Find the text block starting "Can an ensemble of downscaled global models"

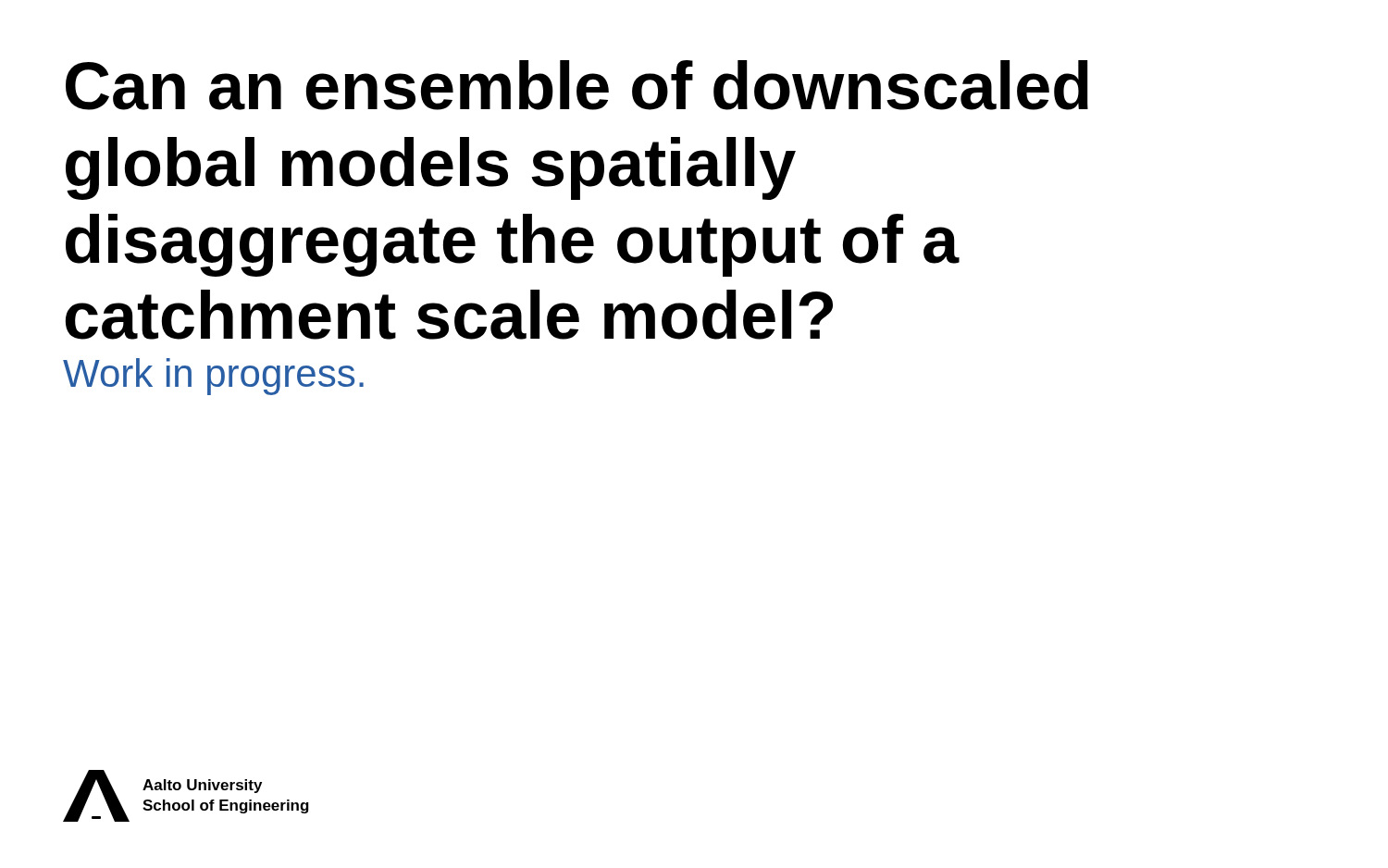[x=618, y=201]
